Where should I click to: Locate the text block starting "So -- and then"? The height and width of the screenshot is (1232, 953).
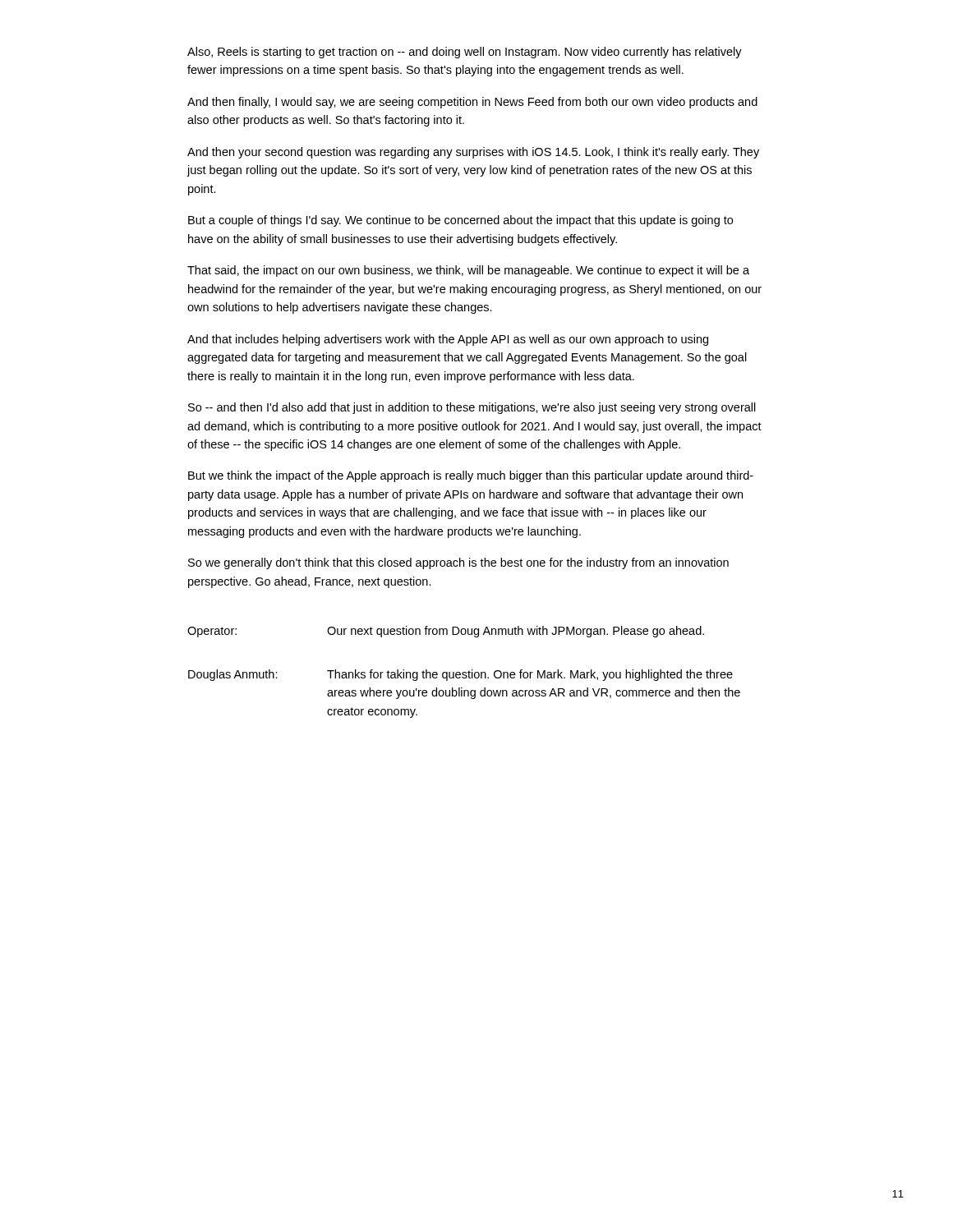pyautogui.click(x=474, y=426)
